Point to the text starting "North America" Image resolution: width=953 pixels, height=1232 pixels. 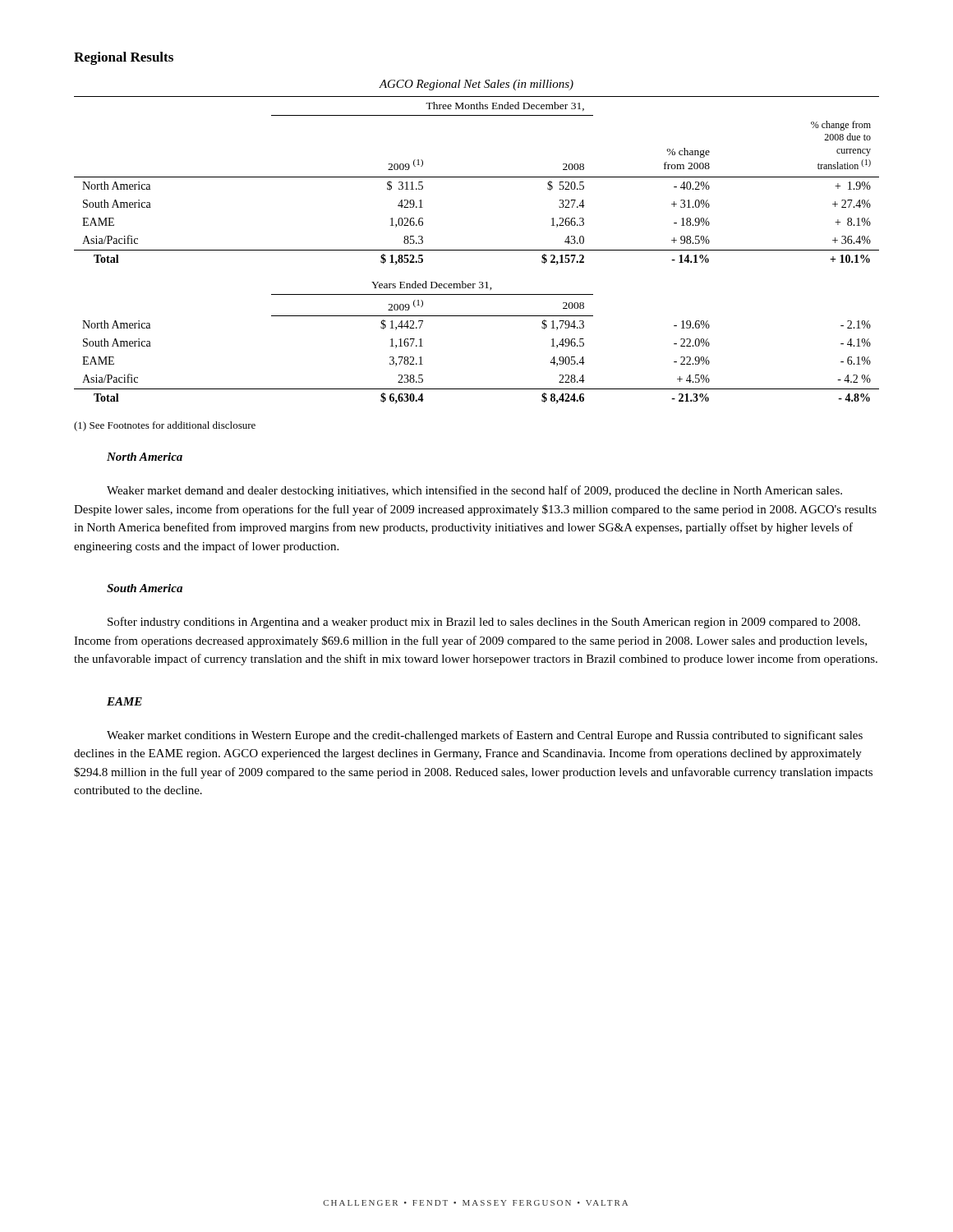click(x=145, y=457)
